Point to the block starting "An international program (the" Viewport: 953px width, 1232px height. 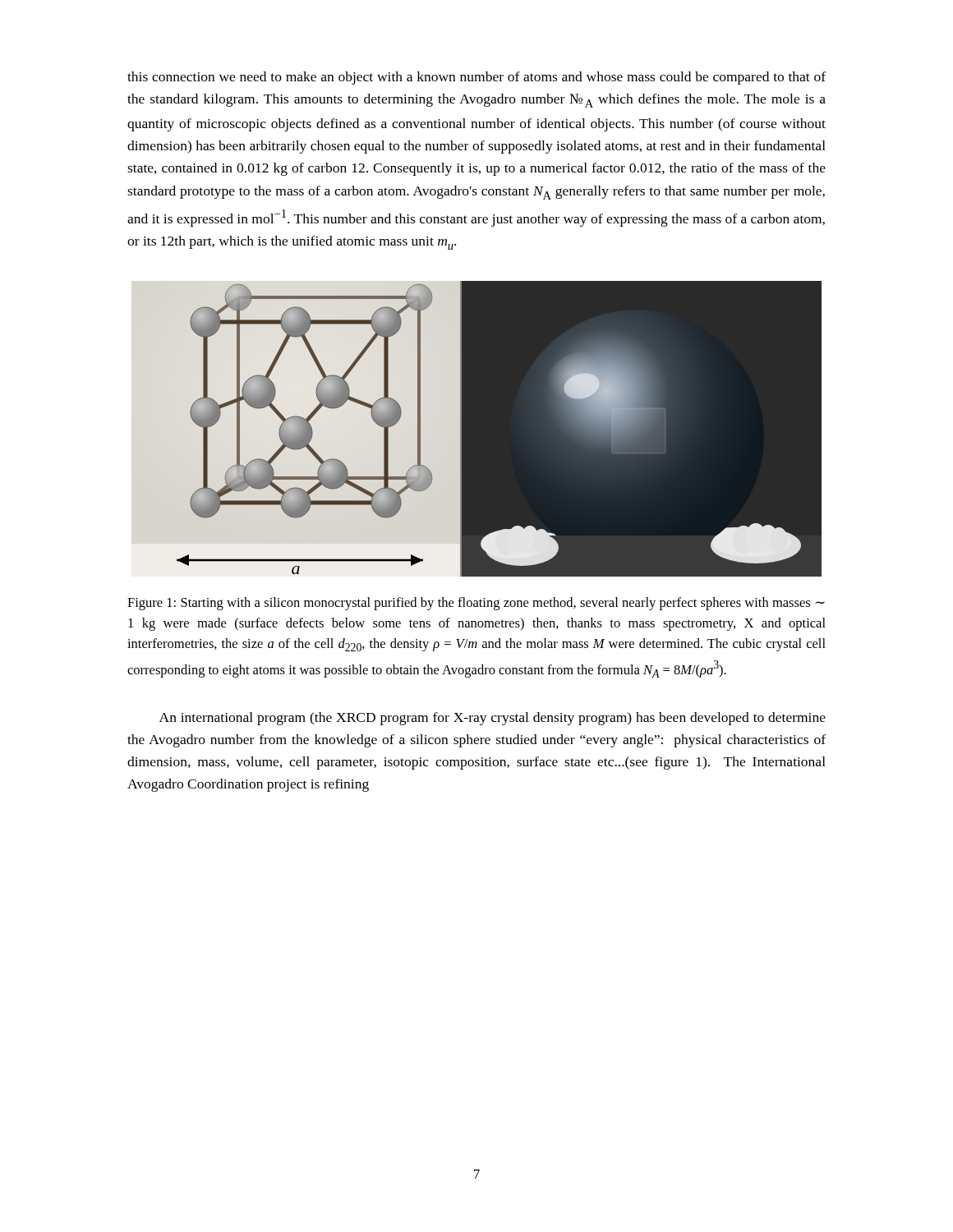(476, 750)
